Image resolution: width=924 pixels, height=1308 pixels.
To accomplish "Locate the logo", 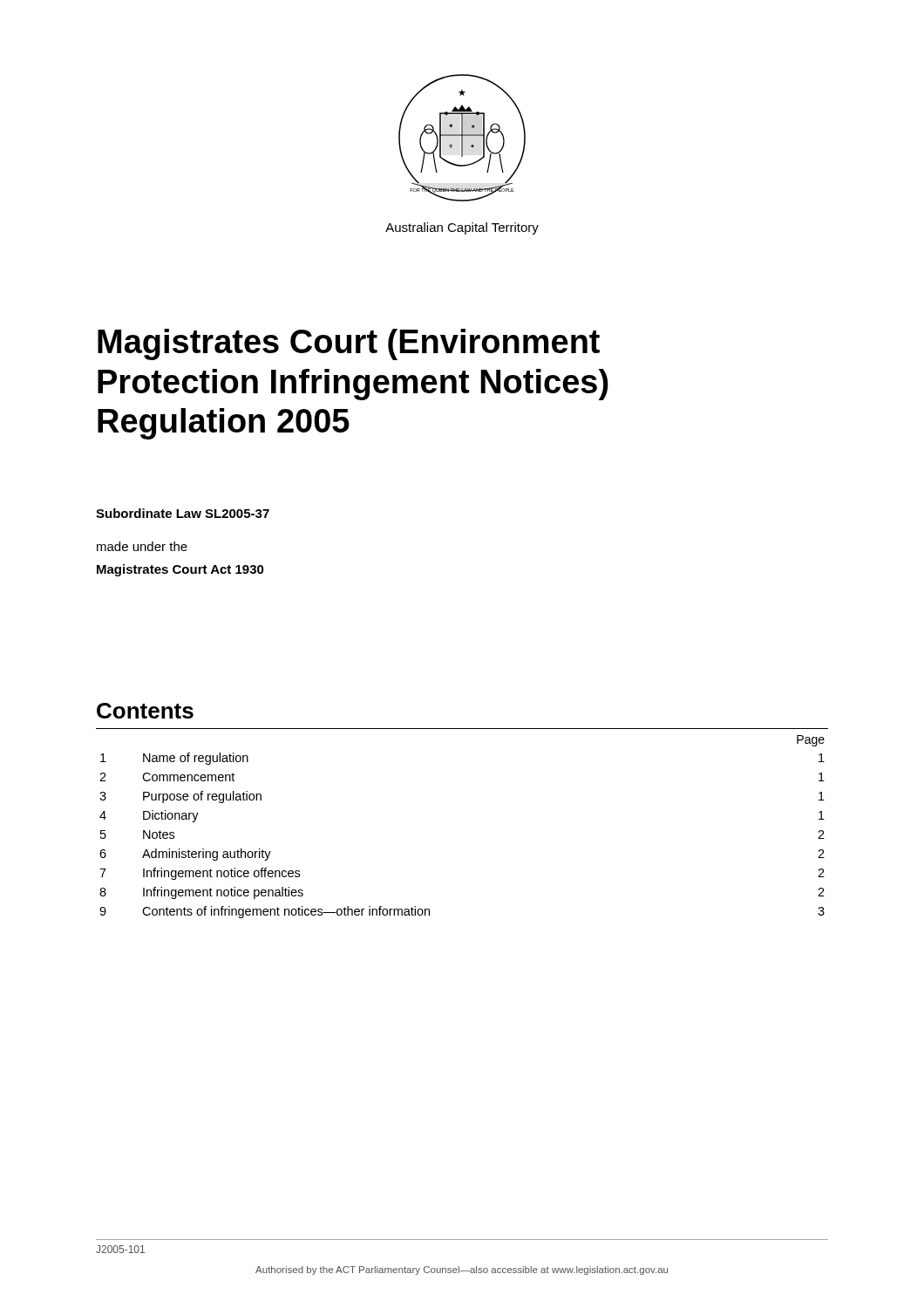I will point(462,152).
